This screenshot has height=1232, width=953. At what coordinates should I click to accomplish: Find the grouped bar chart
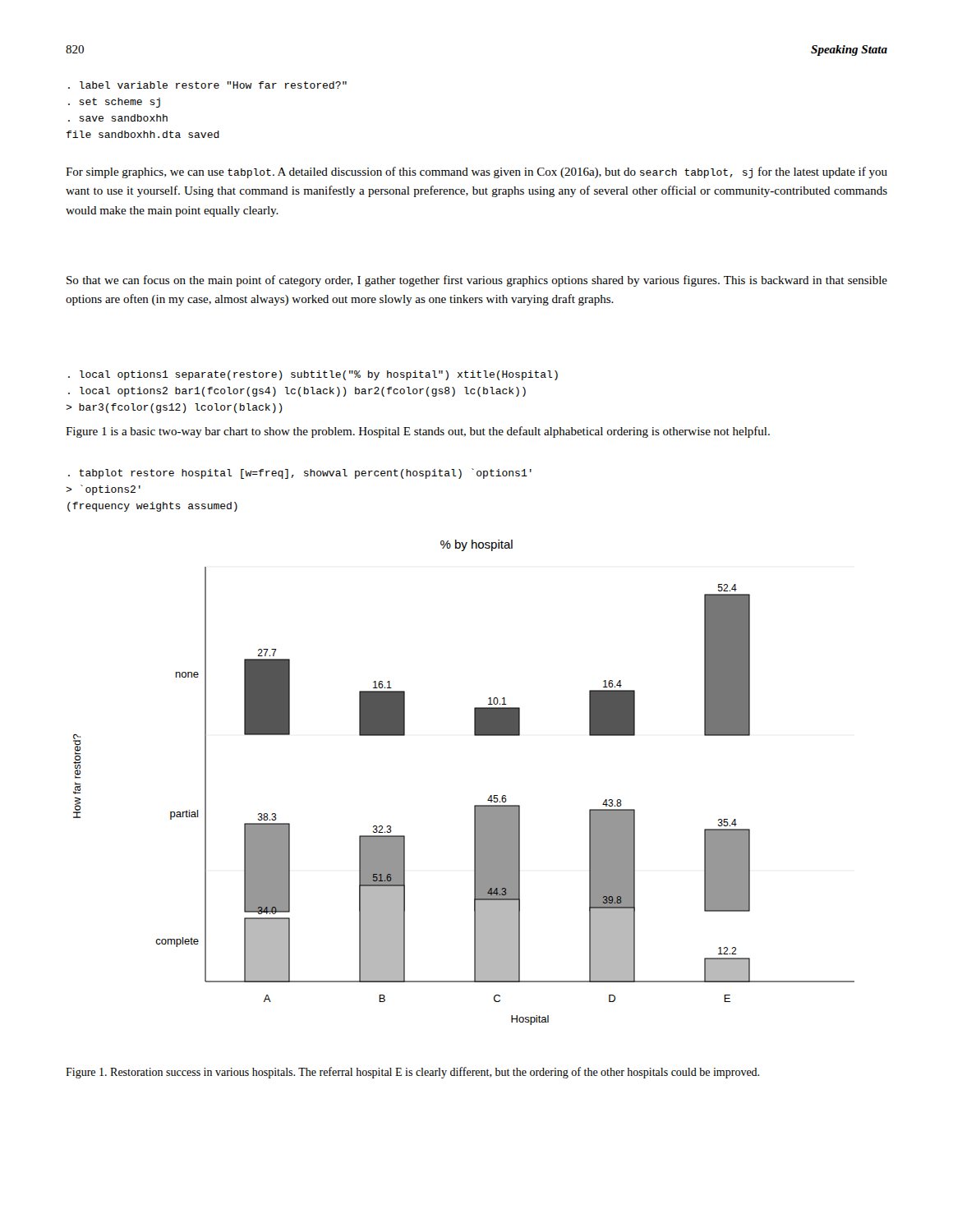point(476,793)
